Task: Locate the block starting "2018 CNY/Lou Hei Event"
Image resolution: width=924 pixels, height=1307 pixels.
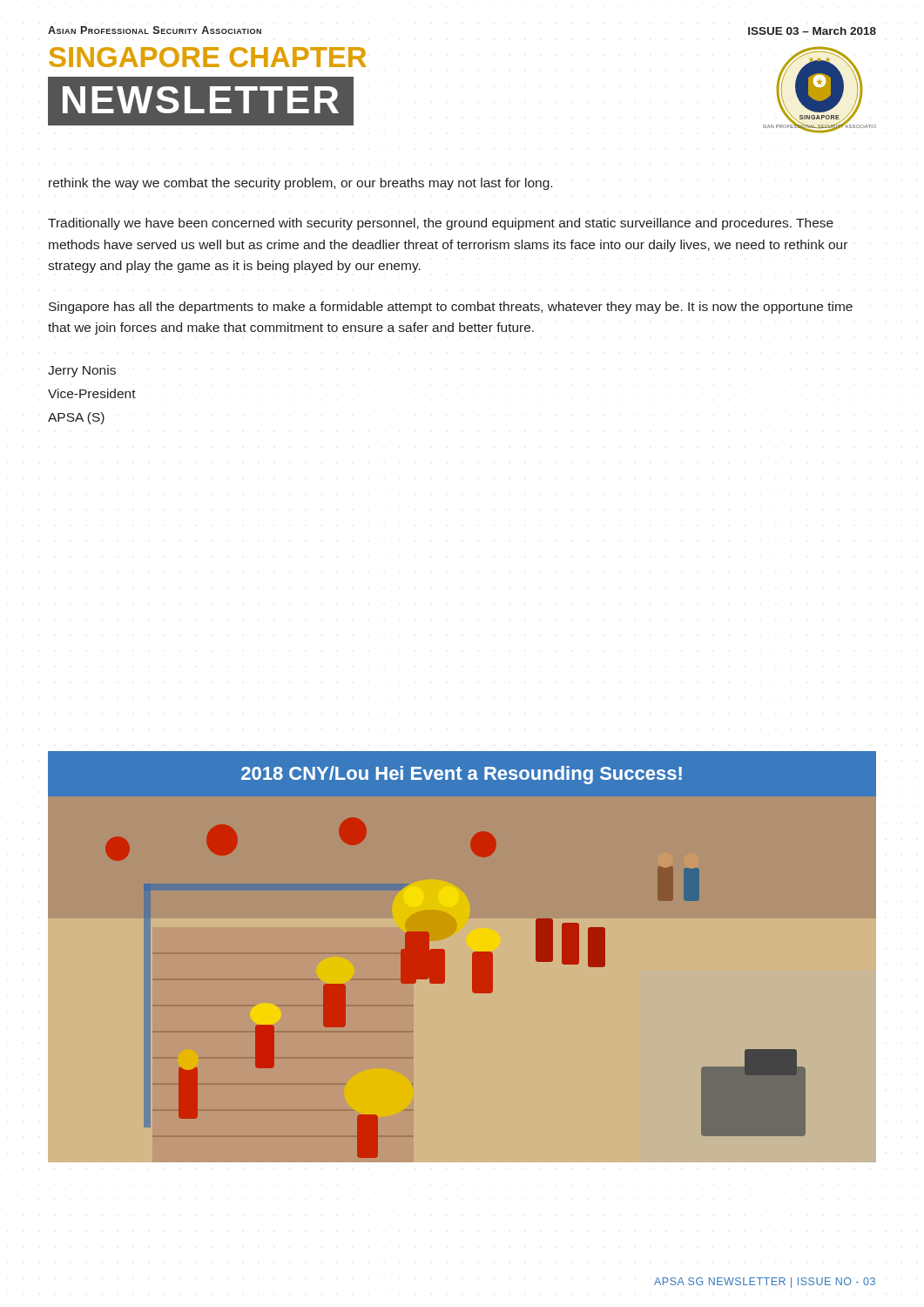Action: (462, 773)
